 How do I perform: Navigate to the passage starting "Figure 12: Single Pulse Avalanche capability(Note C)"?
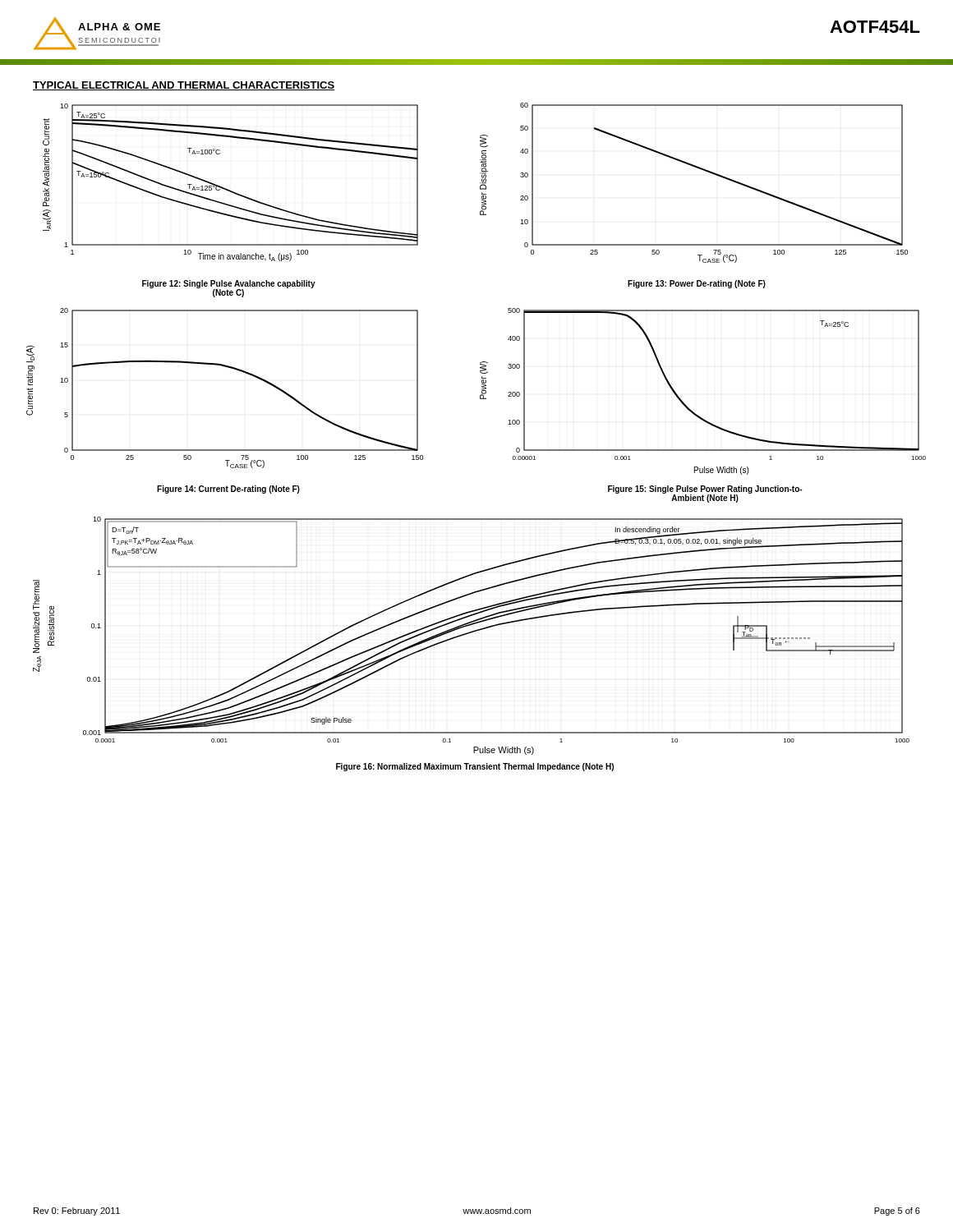click(228, 288)
